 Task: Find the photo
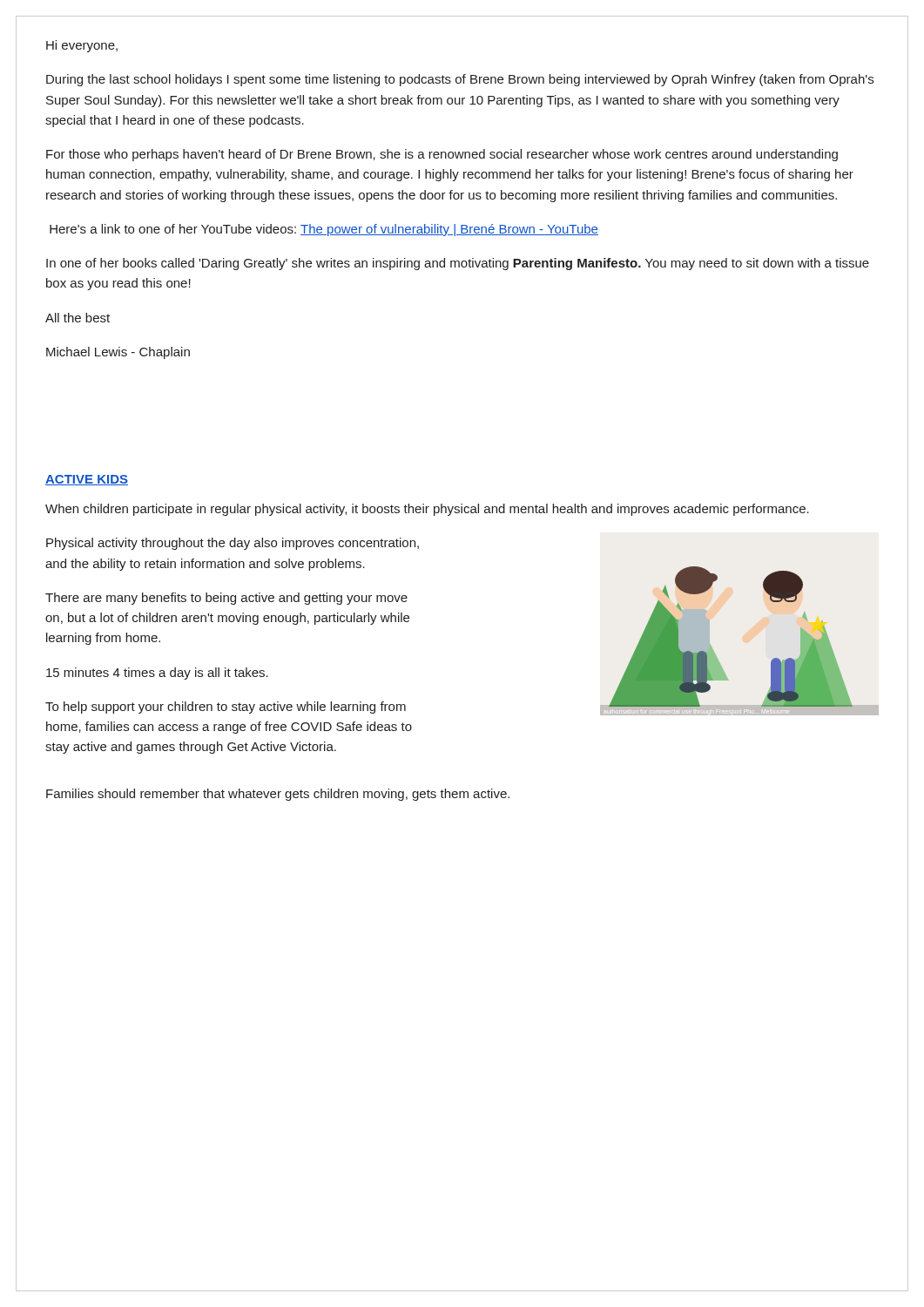pos(739,625)
